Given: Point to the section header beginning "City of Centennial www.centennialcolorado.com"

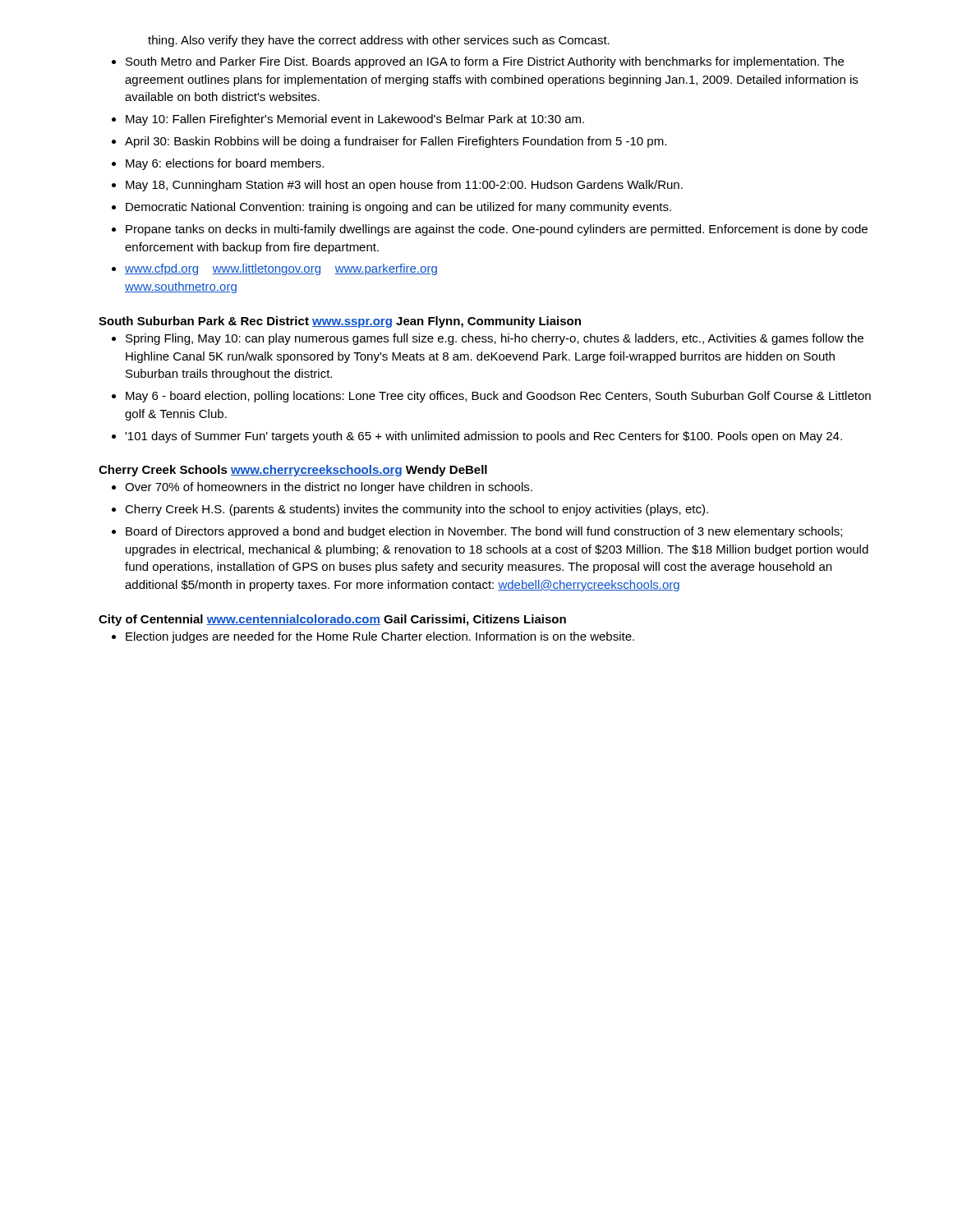Looking at the screenshot, I should pos(333,619).
